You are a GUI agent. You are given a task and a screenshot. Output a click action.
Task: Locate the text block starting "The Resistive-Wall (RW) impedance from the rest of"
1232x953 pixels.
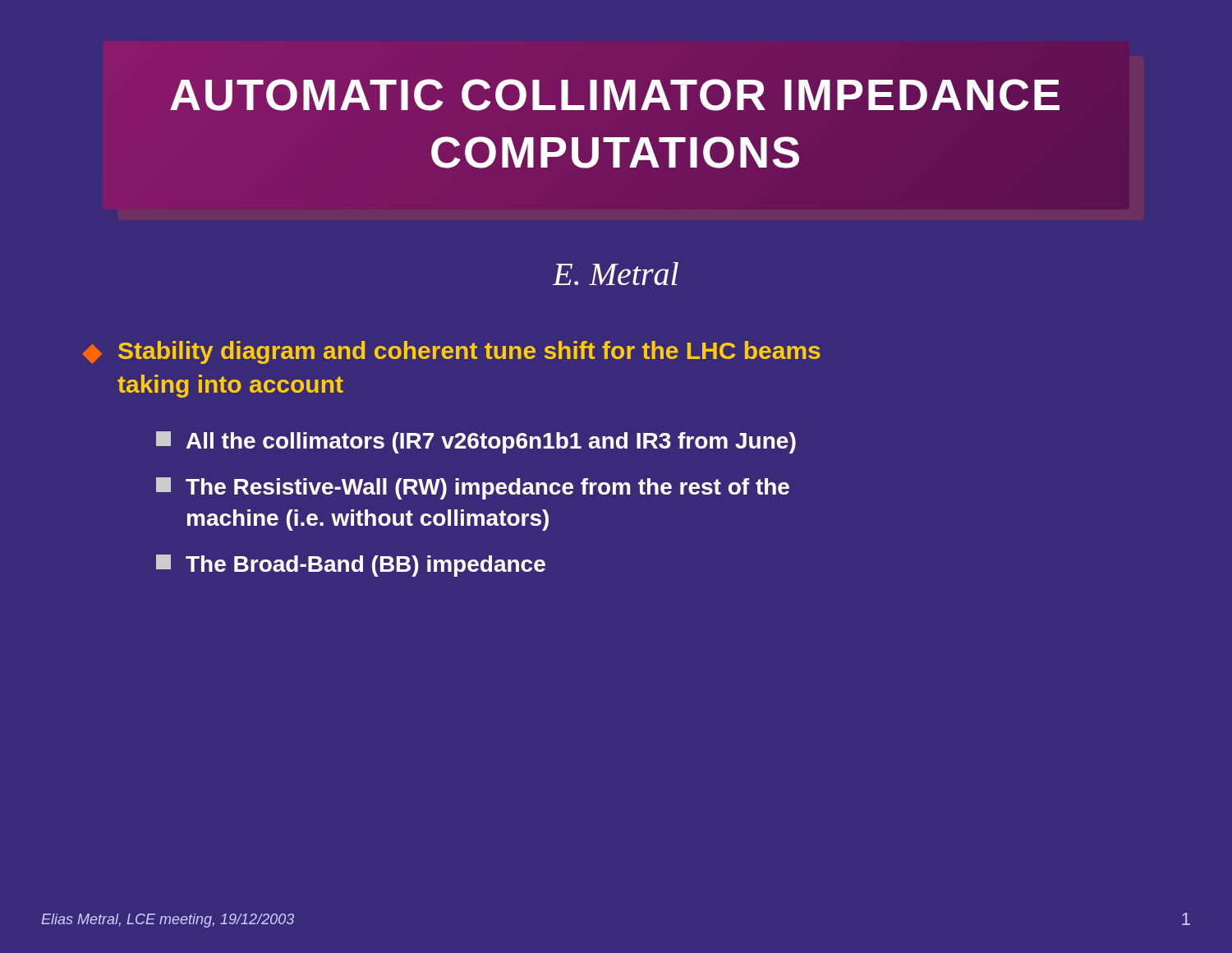point(473,503)
